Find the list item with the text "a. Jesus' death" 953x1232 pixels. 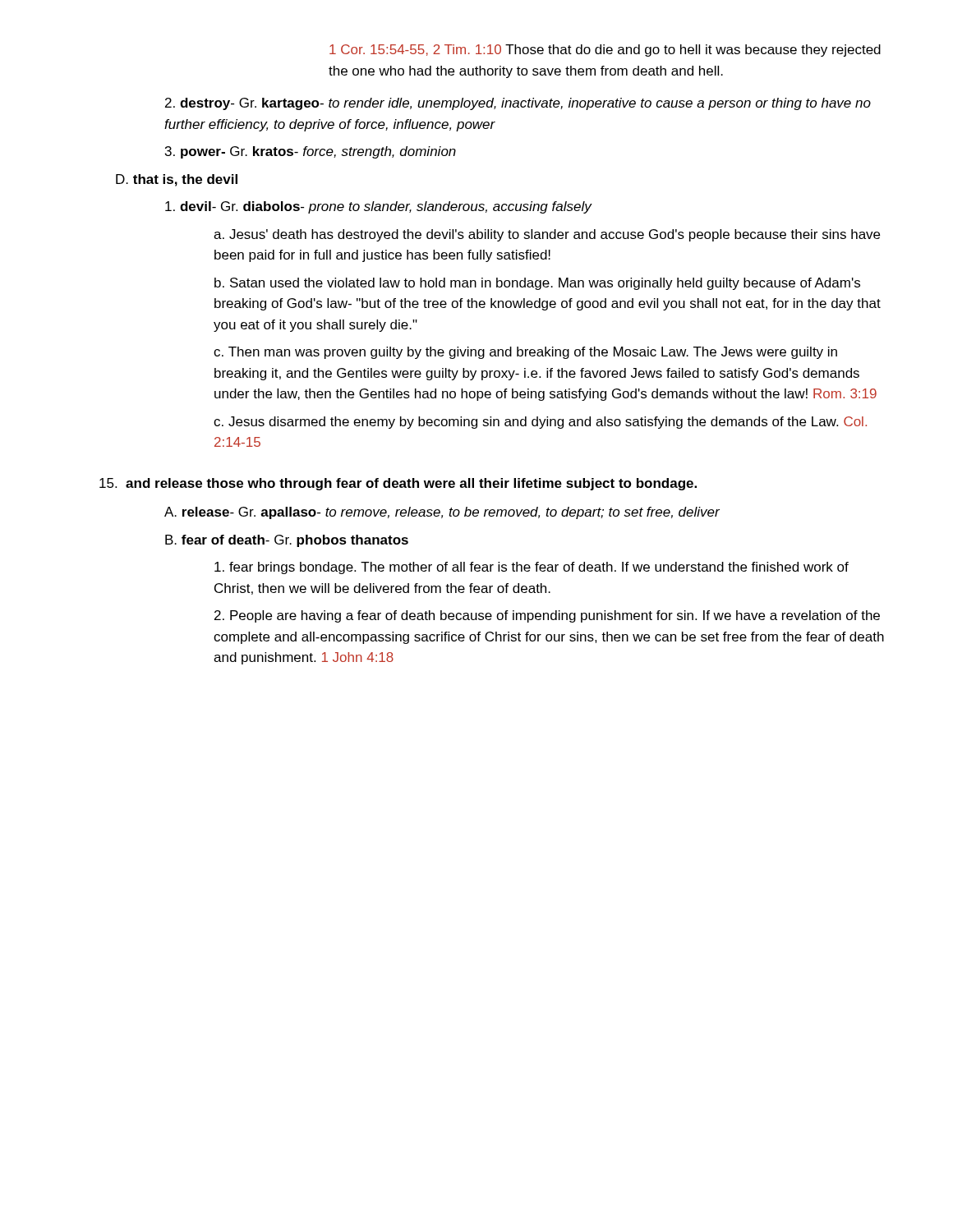coord(547,245)
